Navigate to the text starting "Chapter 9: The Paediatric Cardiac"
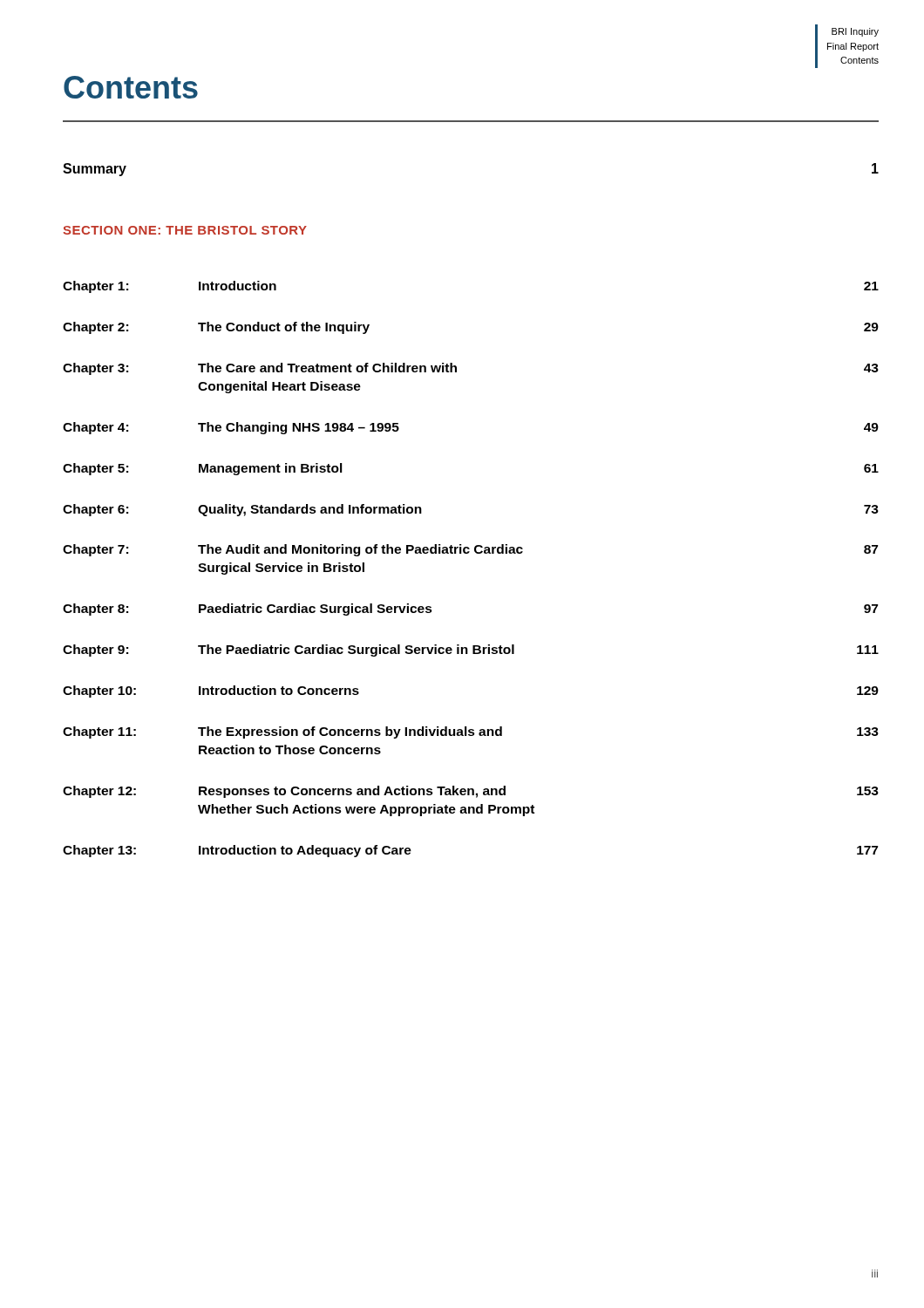 point(471,650)
